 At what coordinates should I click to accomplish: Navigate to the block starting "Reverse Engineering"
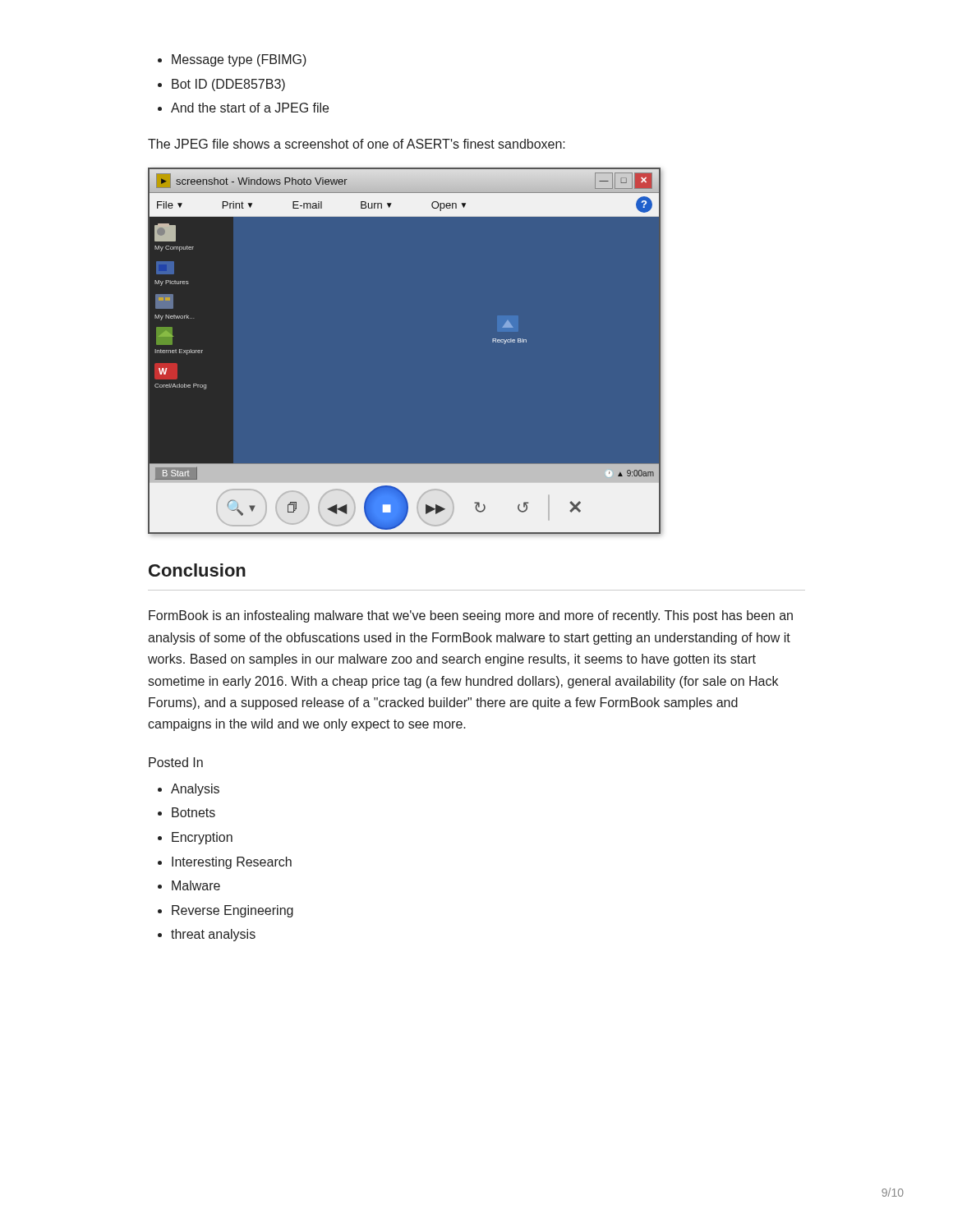(x=232, y=910)
